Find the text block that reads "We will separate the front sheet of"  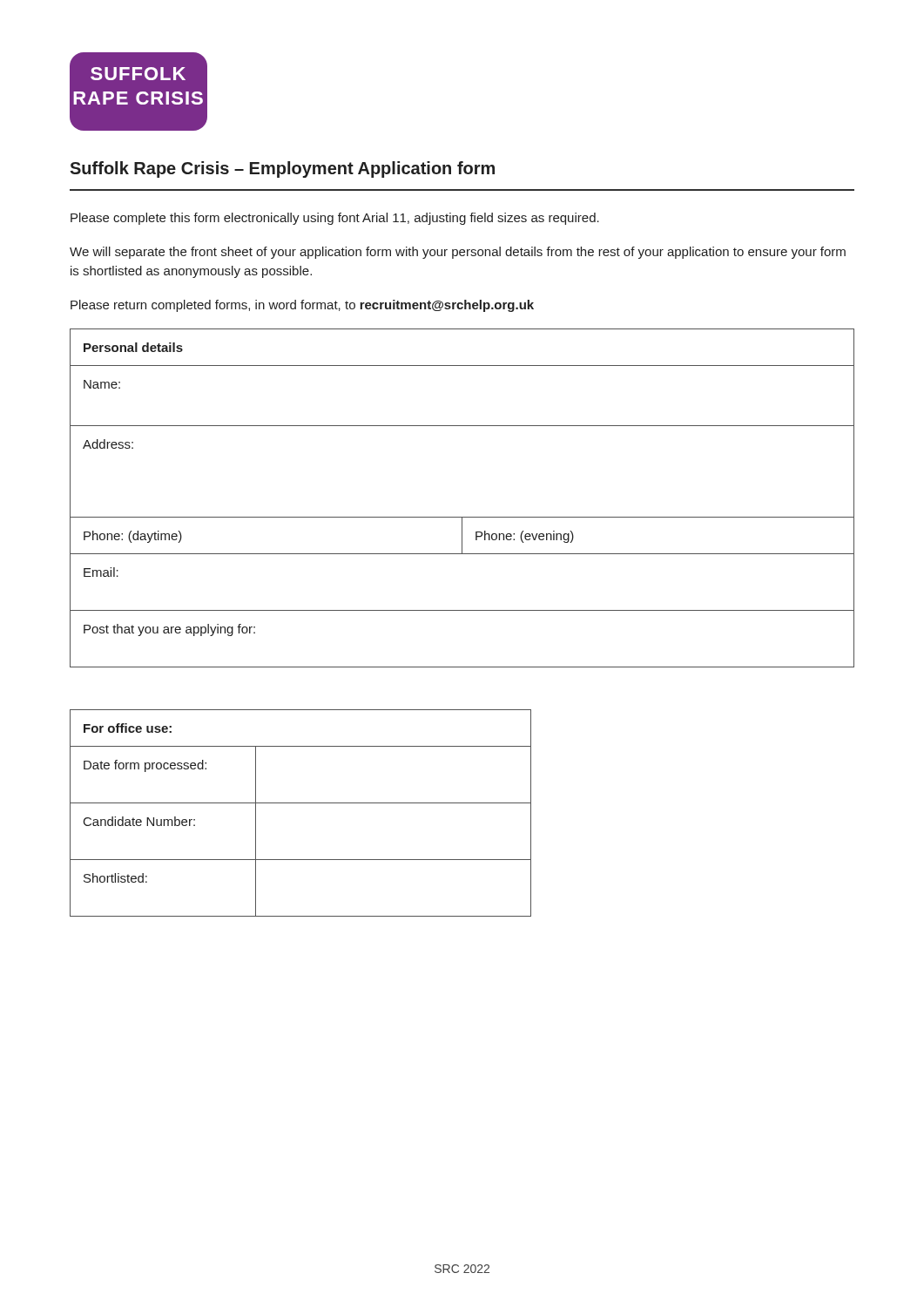(x=458, y=261)
